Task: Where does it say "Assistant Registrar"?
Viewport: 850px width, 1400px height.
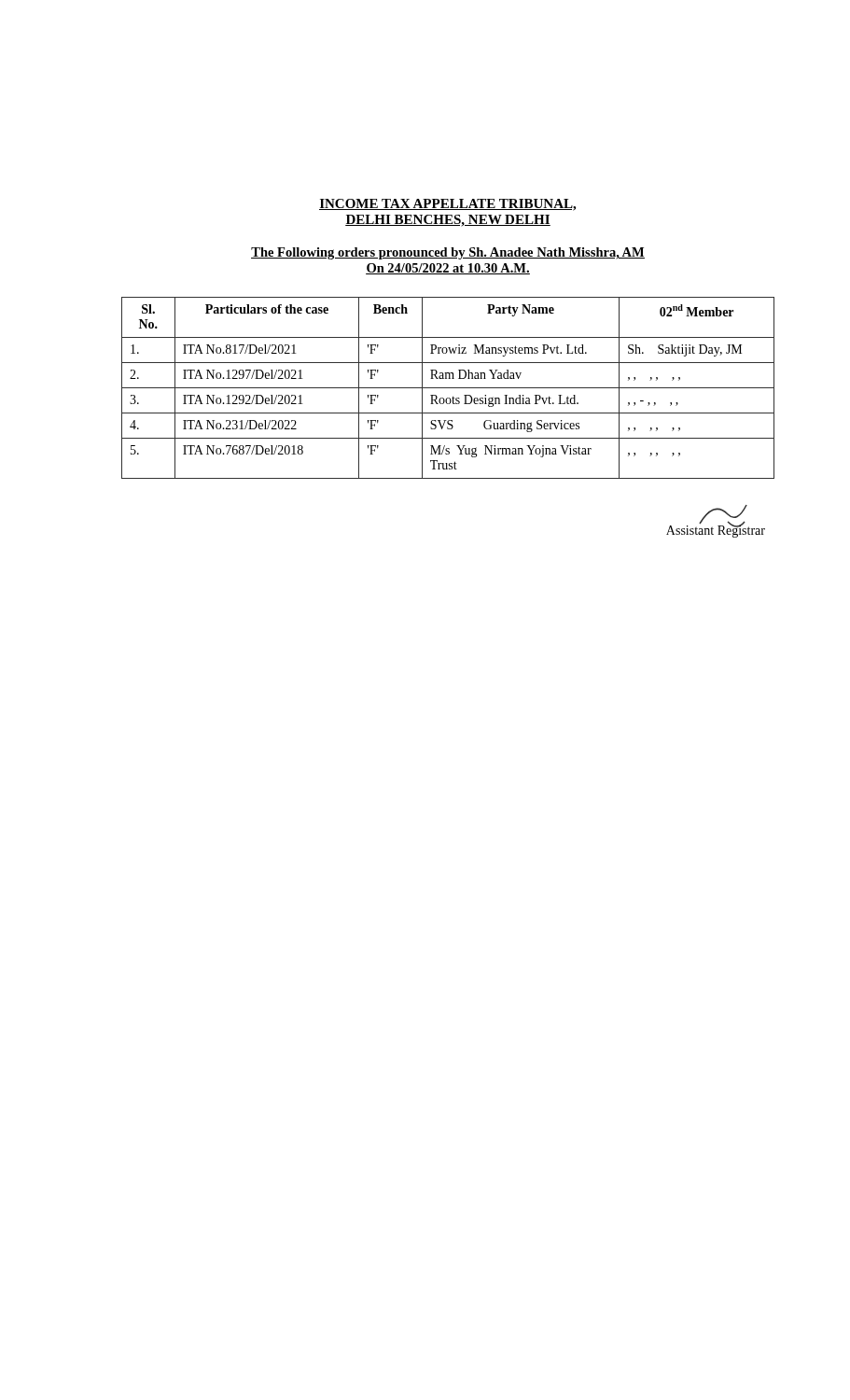Action: [716, 517]
